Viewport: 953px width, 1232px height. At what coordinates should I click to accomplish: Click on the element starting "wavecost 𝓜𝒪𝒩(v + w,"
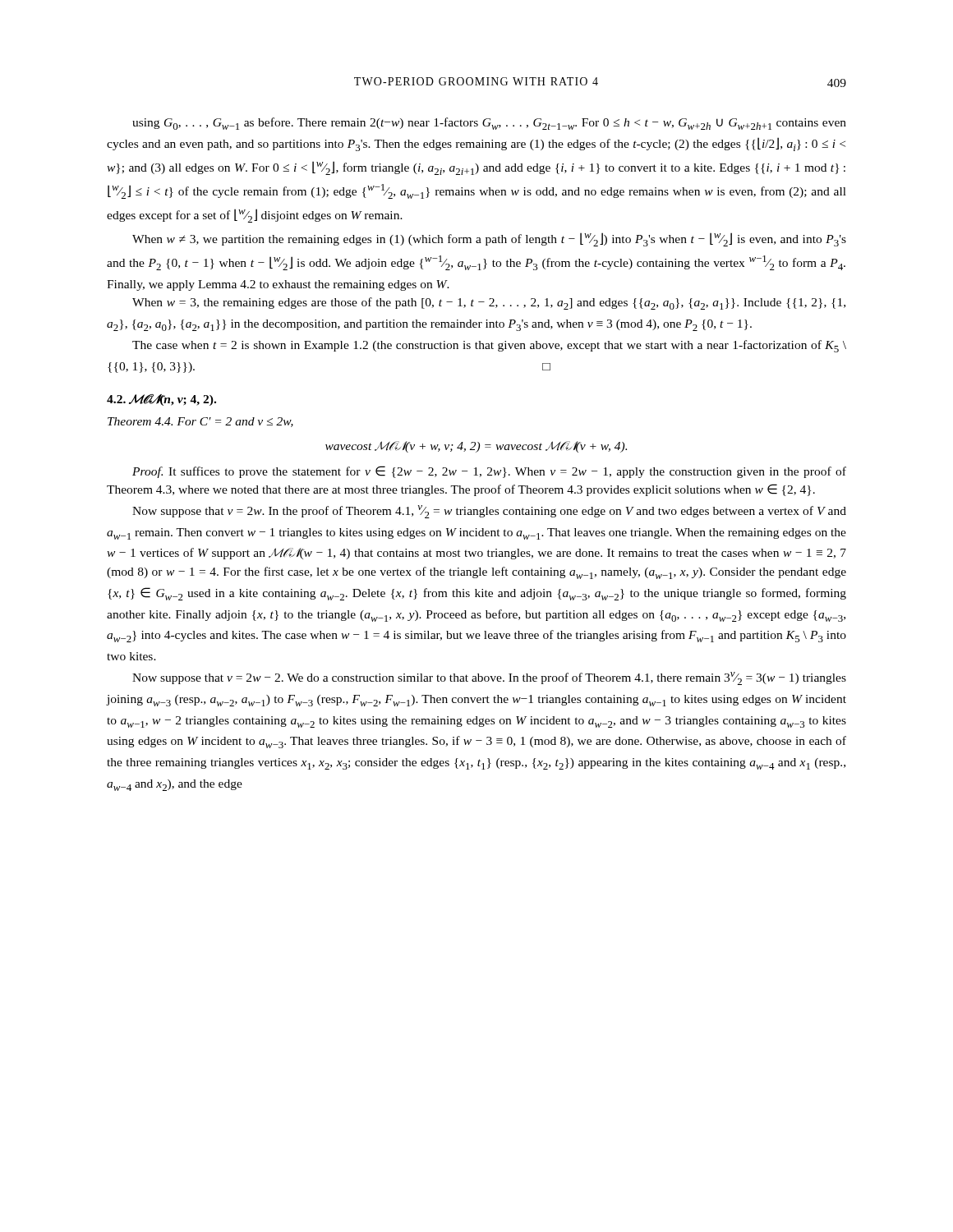(476, 446)
